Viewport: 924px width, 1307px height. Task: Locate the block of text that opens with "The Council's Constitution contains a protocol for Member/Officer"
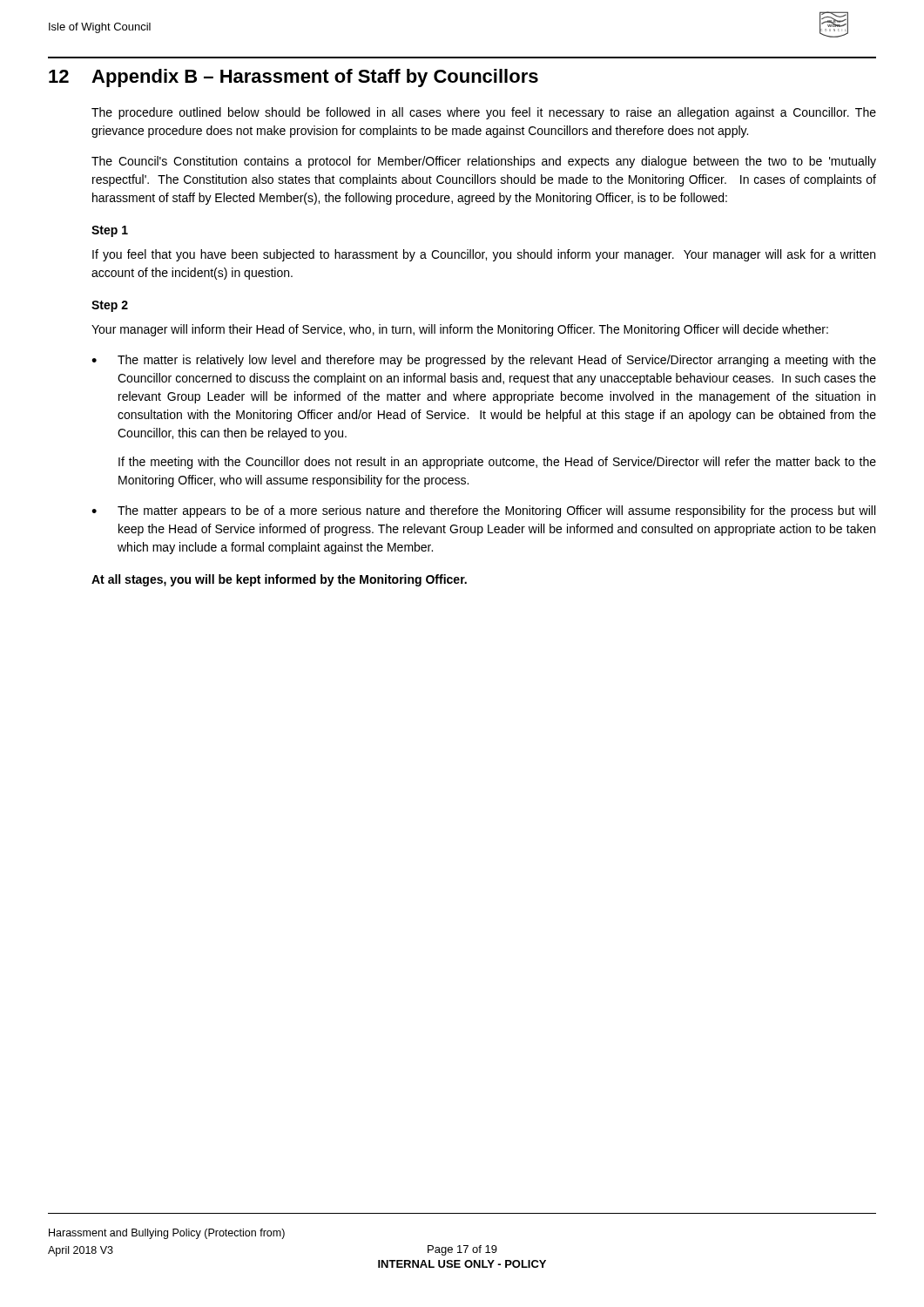click(x=484, y=180)
